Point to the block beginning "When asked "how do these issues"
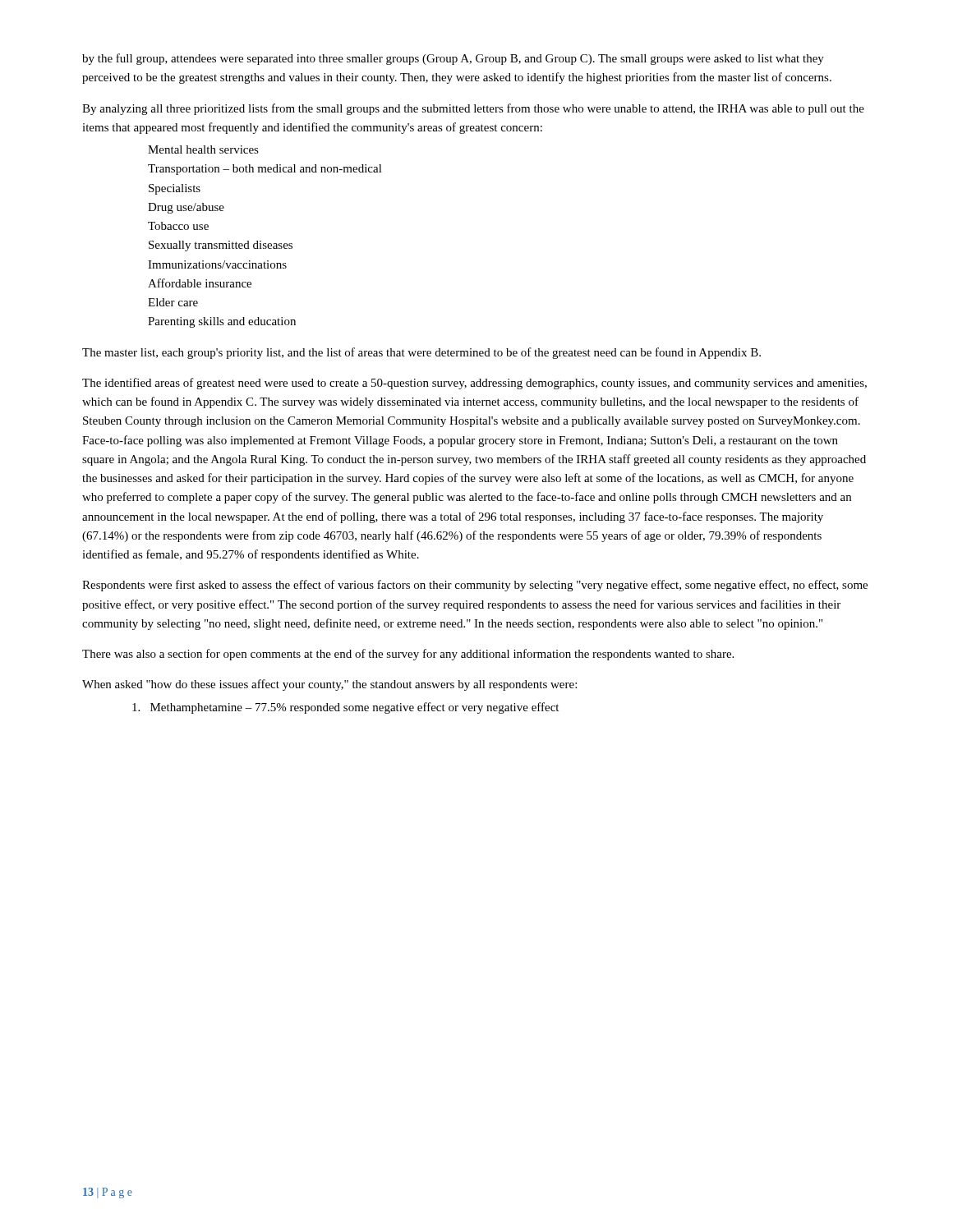 click(x=330, y=684)
